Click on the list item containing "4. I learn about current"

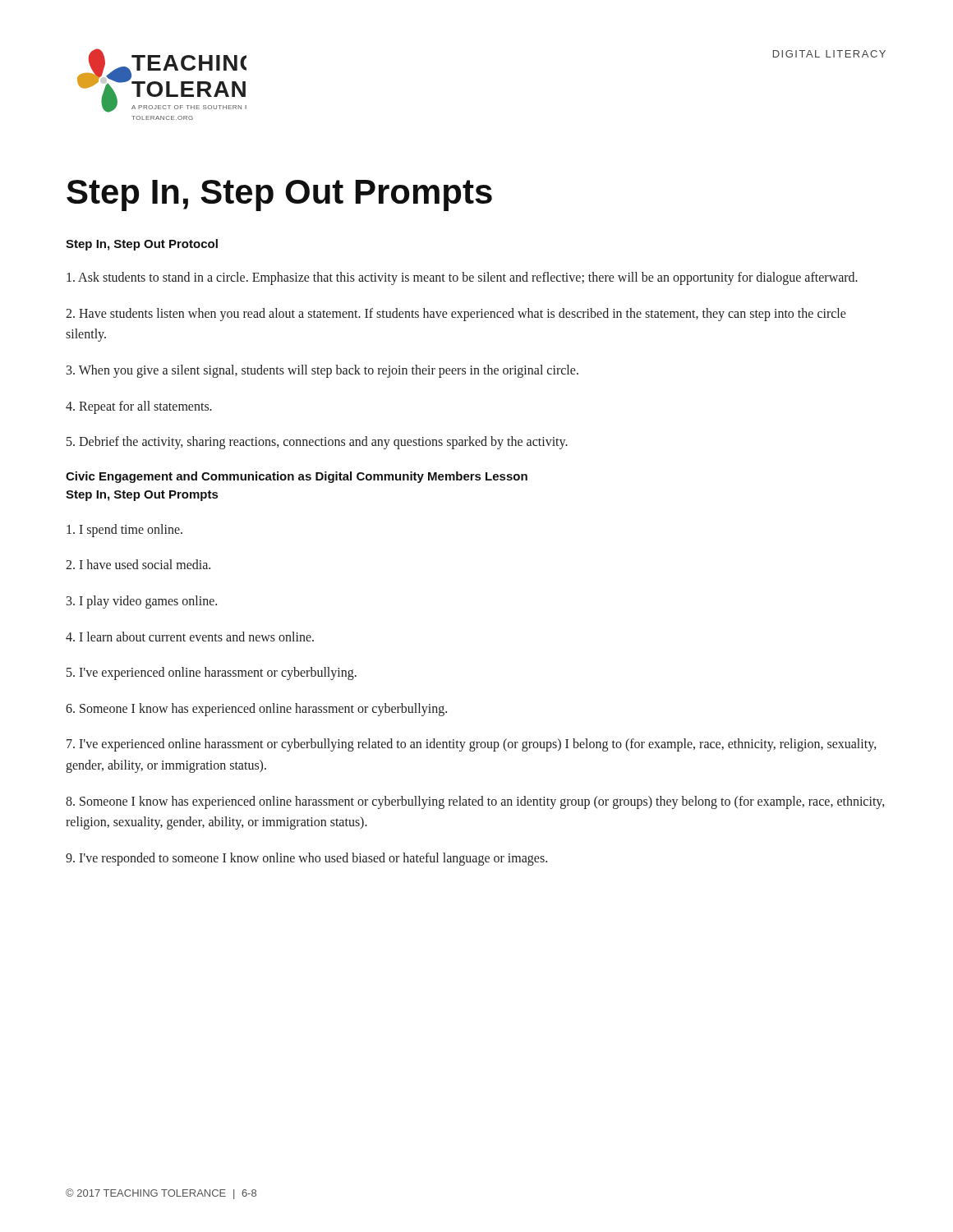pyautogui.click(x=190, y=637)
